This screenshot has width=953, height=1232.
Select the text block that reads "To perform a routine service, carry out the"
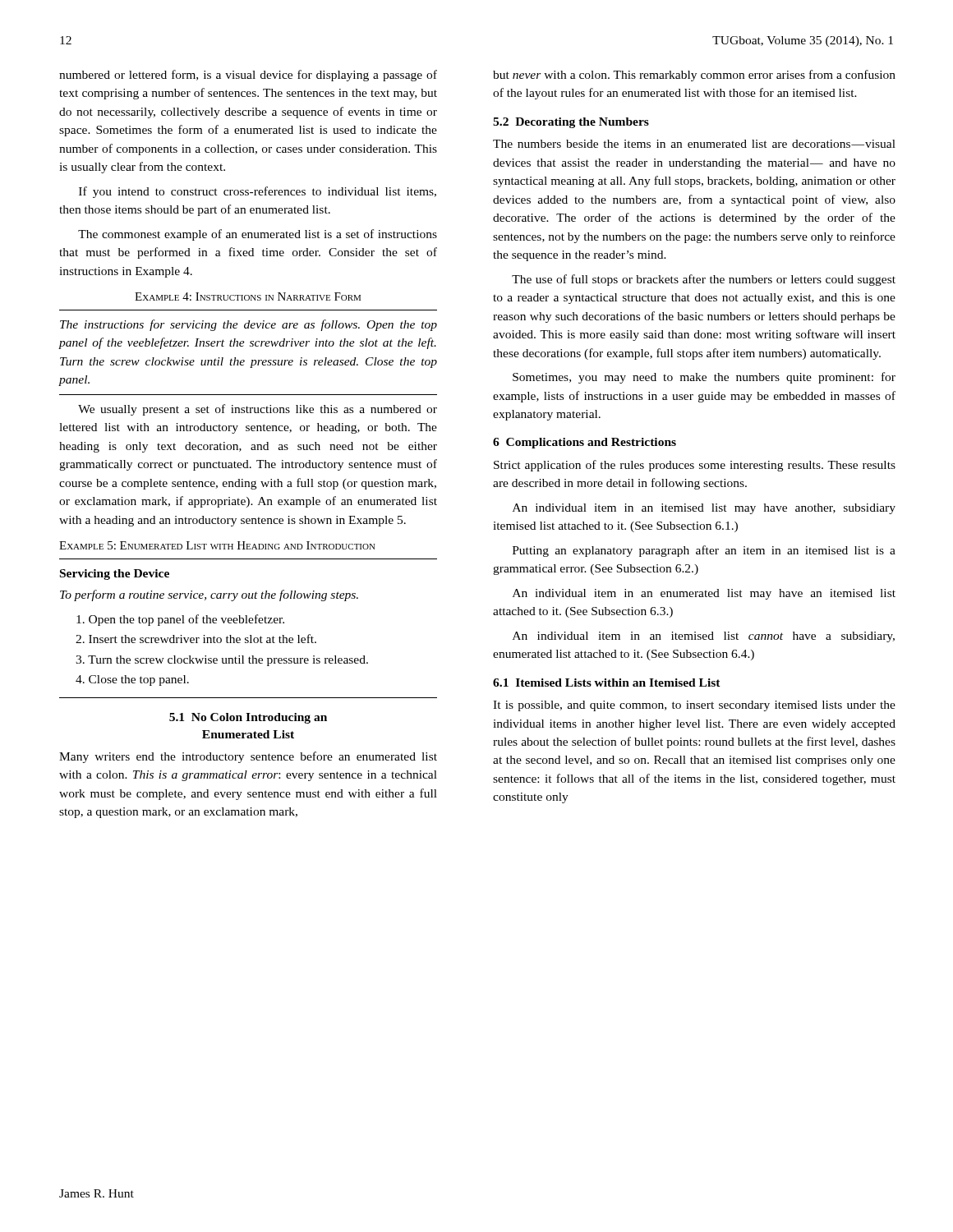(x=248, y=595)
